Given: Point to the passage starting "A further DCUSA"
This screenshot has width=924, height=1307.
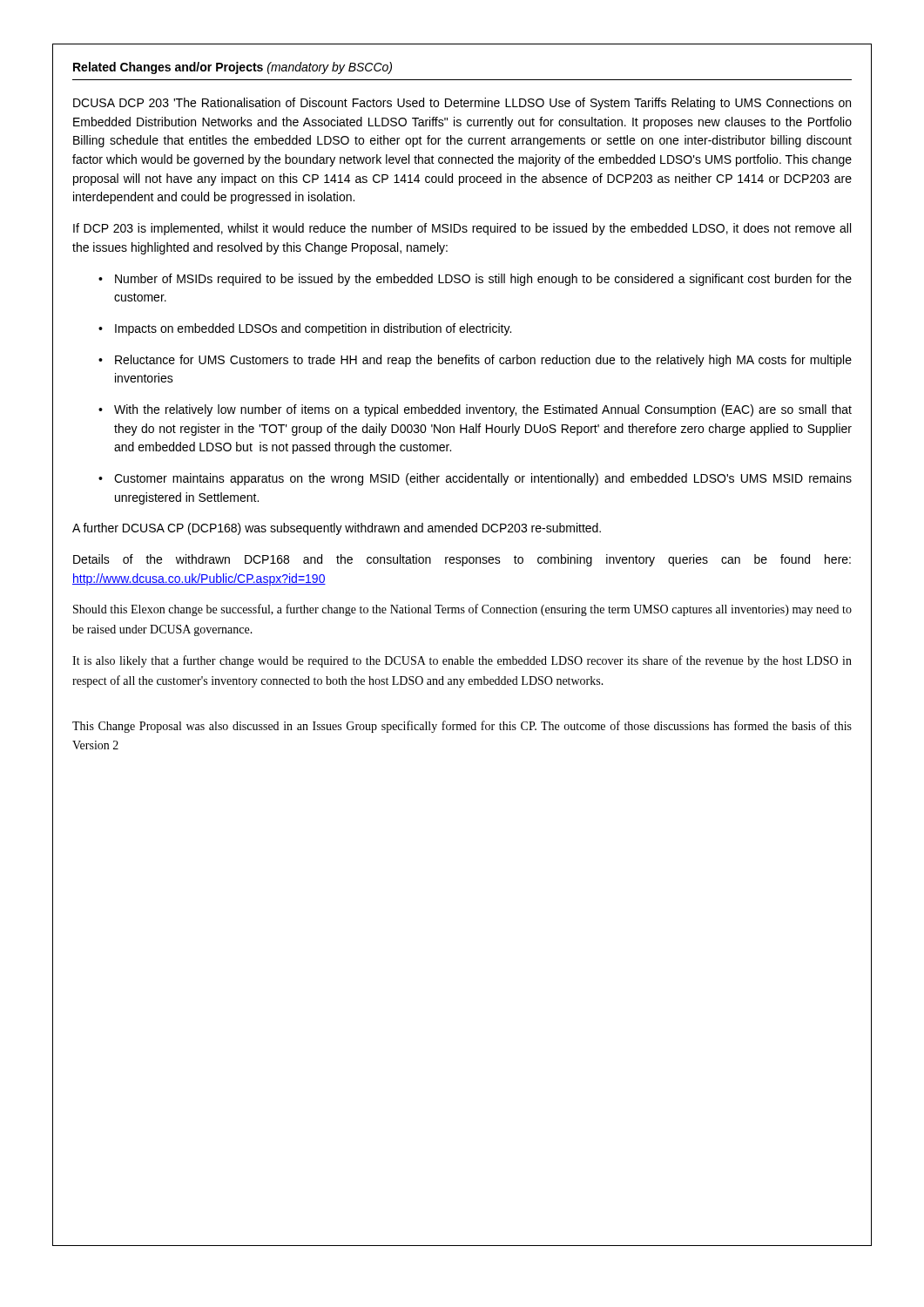Looking at the screenshot, I should [x=337, y=528].
